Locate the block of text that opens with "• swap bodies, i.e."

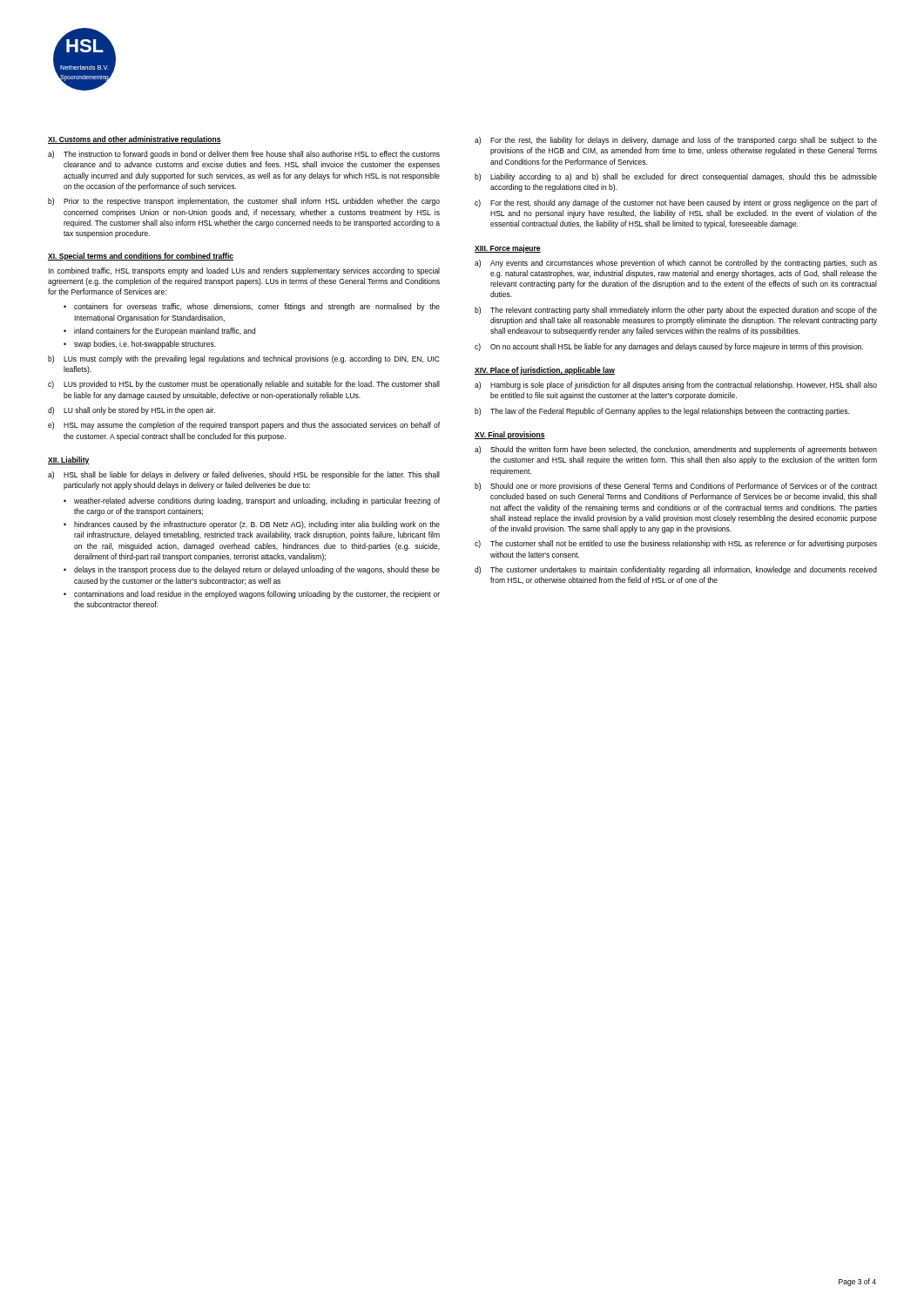(140, 345)
